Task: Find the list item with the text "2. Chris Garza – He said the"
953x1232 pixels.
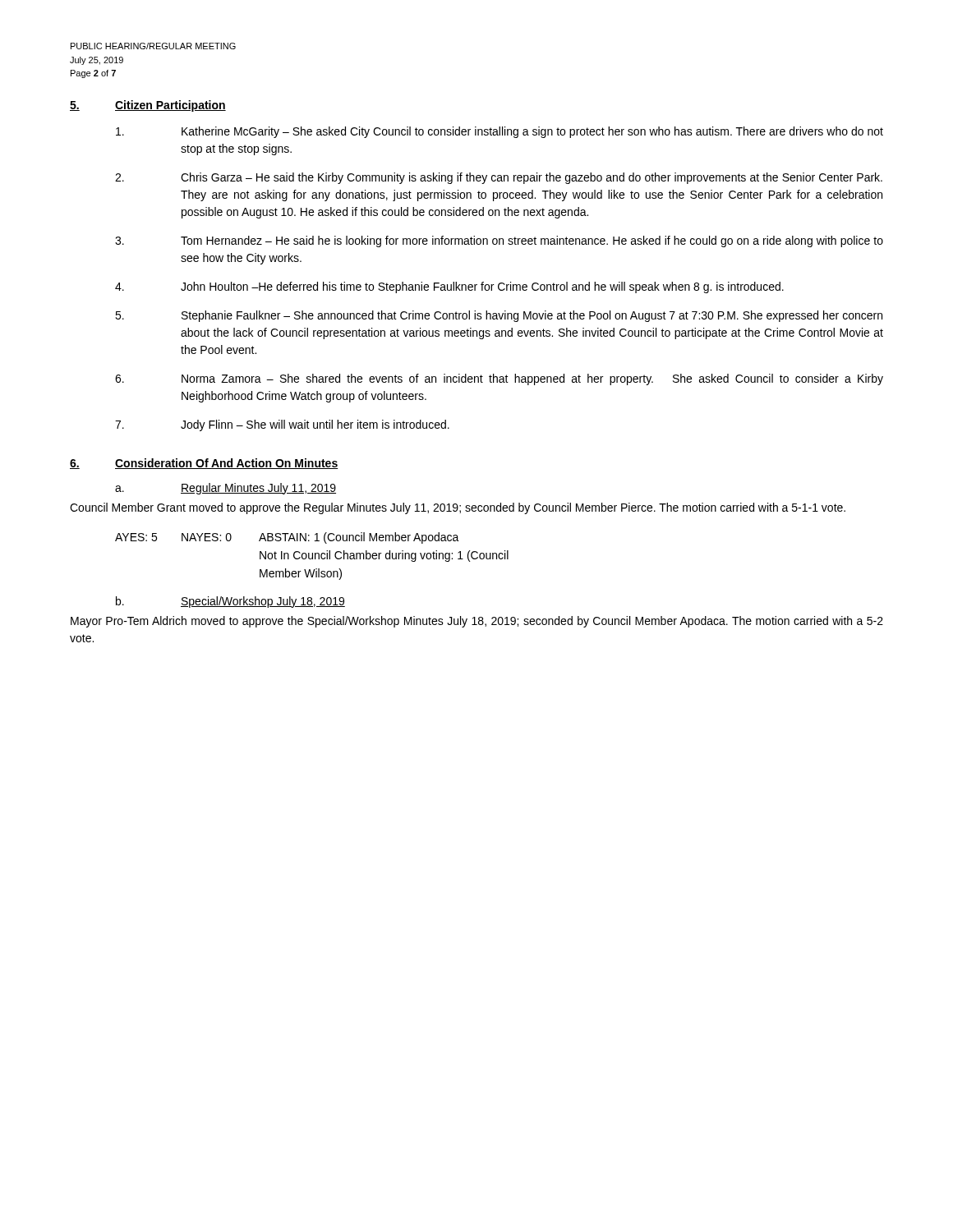Action: 476,195
